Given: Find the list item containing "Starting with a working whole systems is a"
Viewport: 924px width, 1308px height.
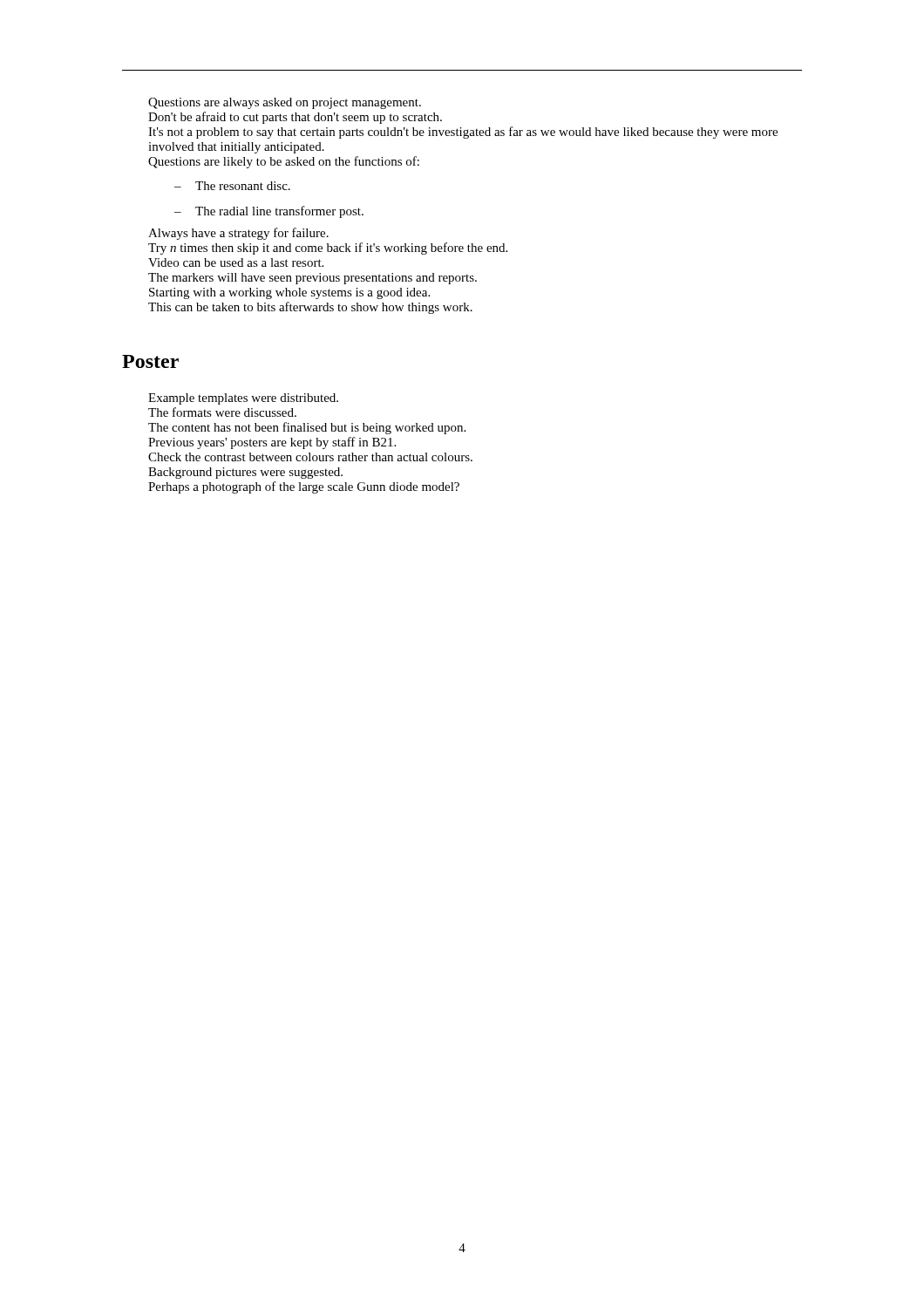Looking at the screenshot, I should click(289, 293).
